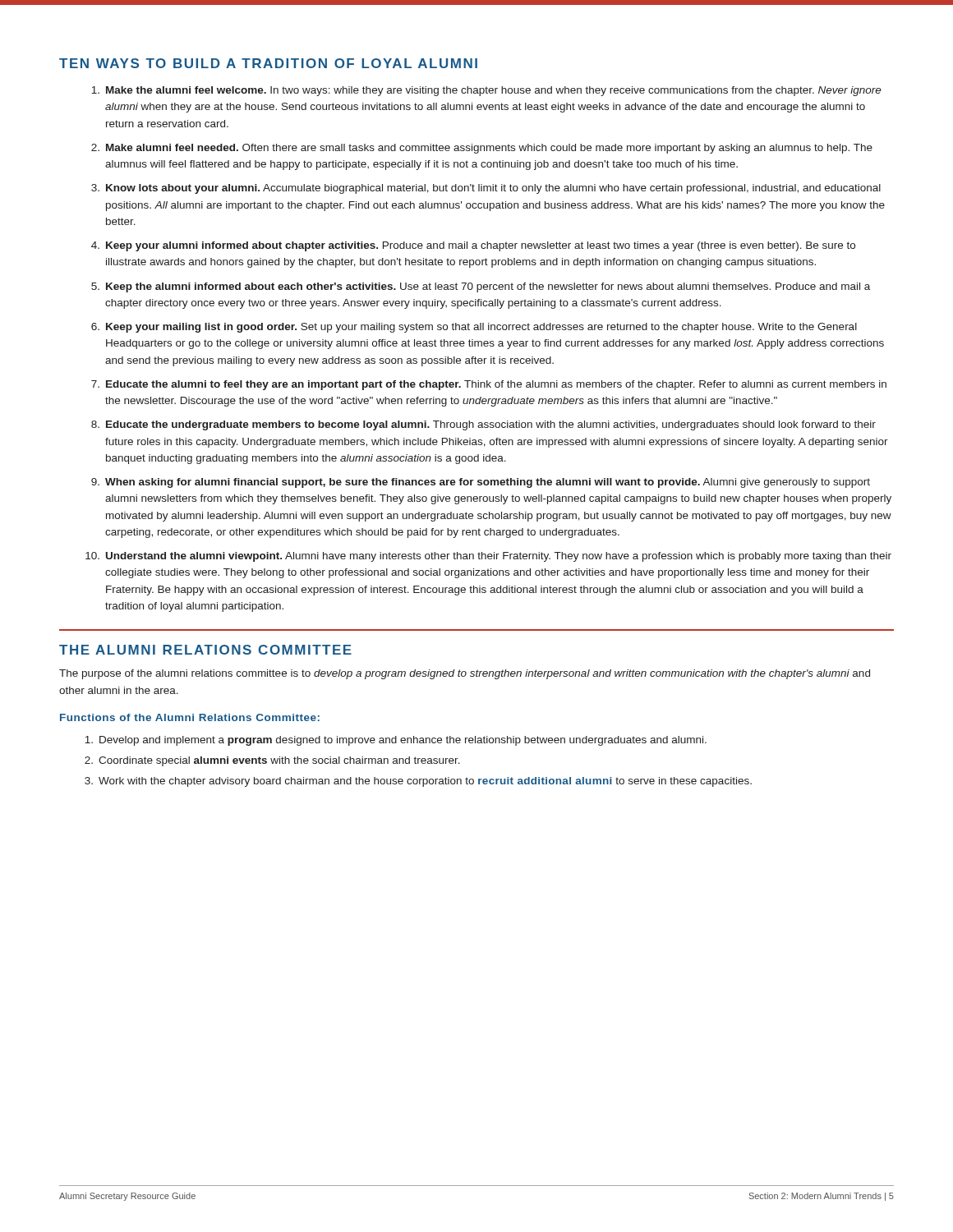
Task: Navigate to the text starting "3. Work with the chapter advisory board chairman"
Action: [x=476, y=782]
